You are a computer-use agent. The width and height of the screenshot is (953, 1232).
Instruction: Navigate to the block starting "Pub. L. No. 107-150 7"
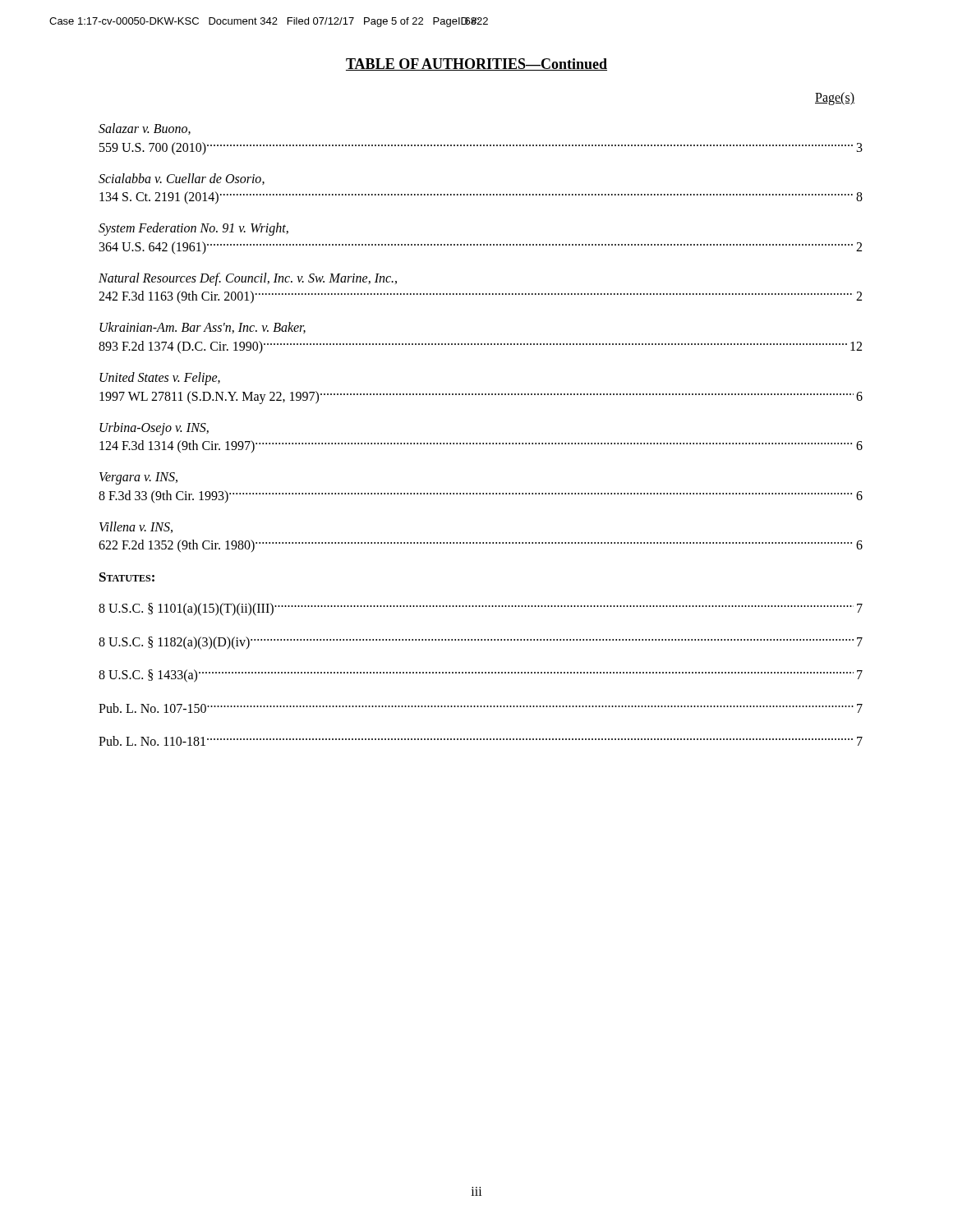coord(481,707)
